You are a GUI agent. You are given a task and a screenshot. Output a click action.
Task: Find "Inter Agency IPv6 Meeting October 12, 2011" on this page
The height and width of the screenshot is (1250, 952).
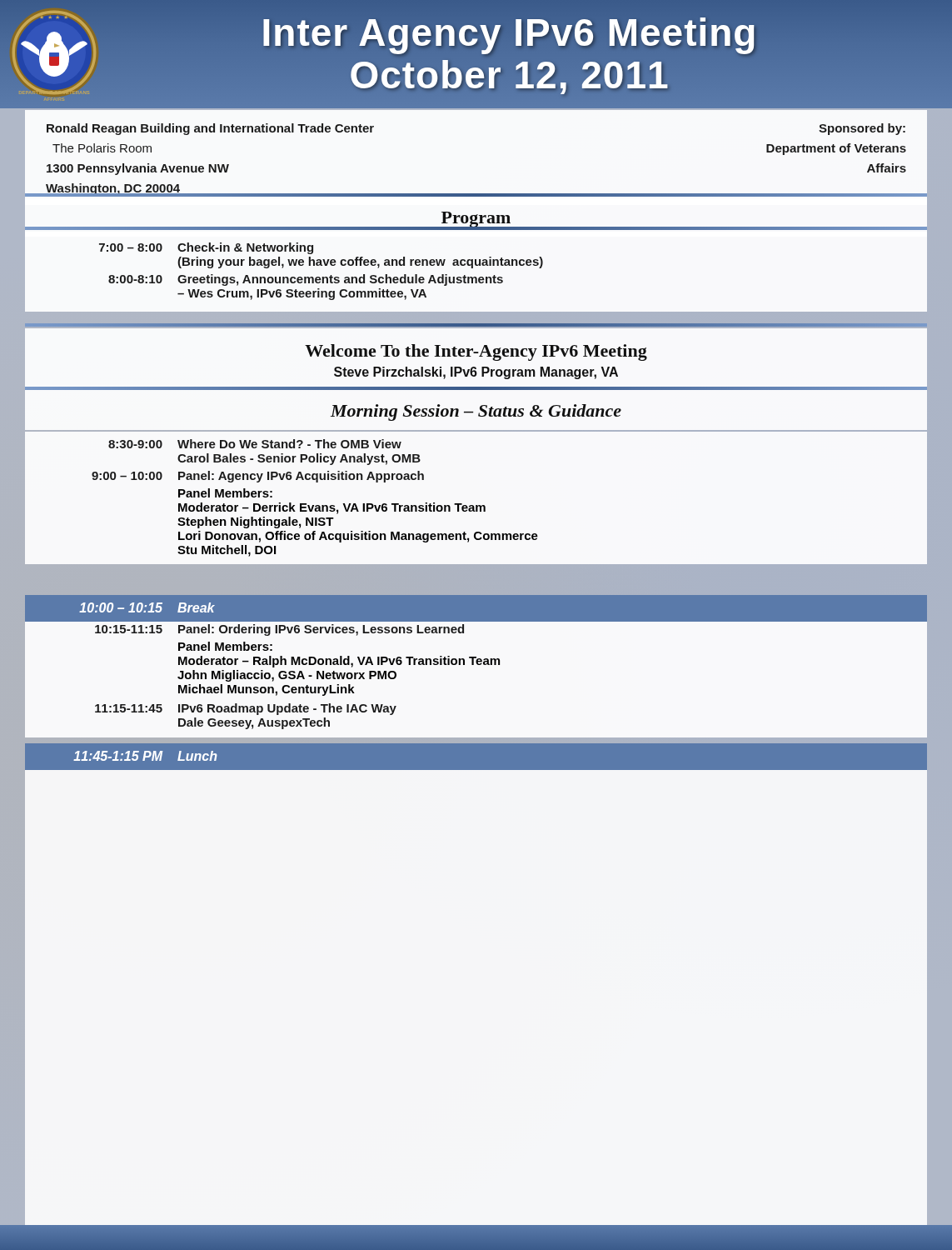click(x=509, y=54)
